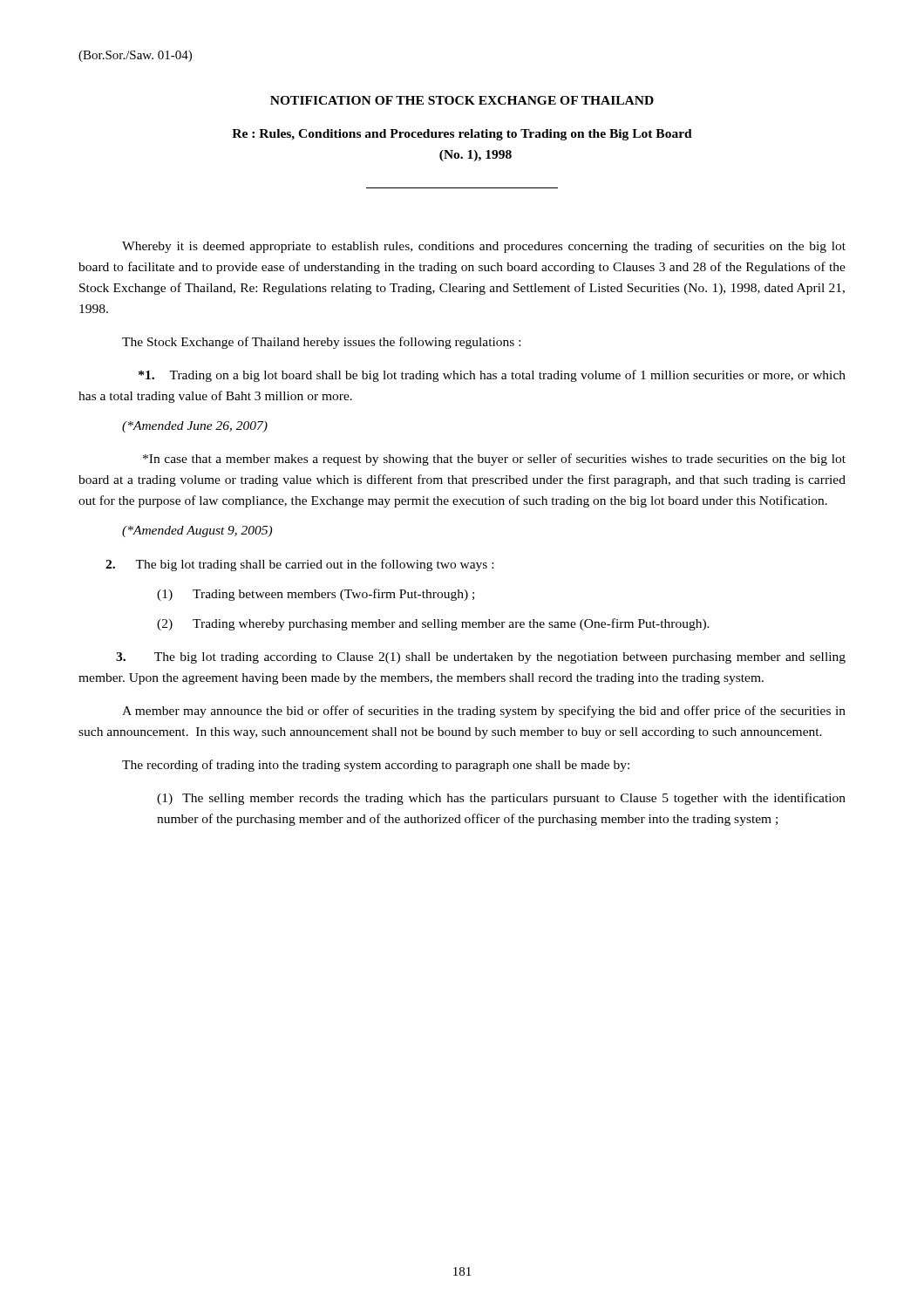Select the text block that reads "The recording of trading into the trading"
924x1308 pixels.
click(376, 764)
